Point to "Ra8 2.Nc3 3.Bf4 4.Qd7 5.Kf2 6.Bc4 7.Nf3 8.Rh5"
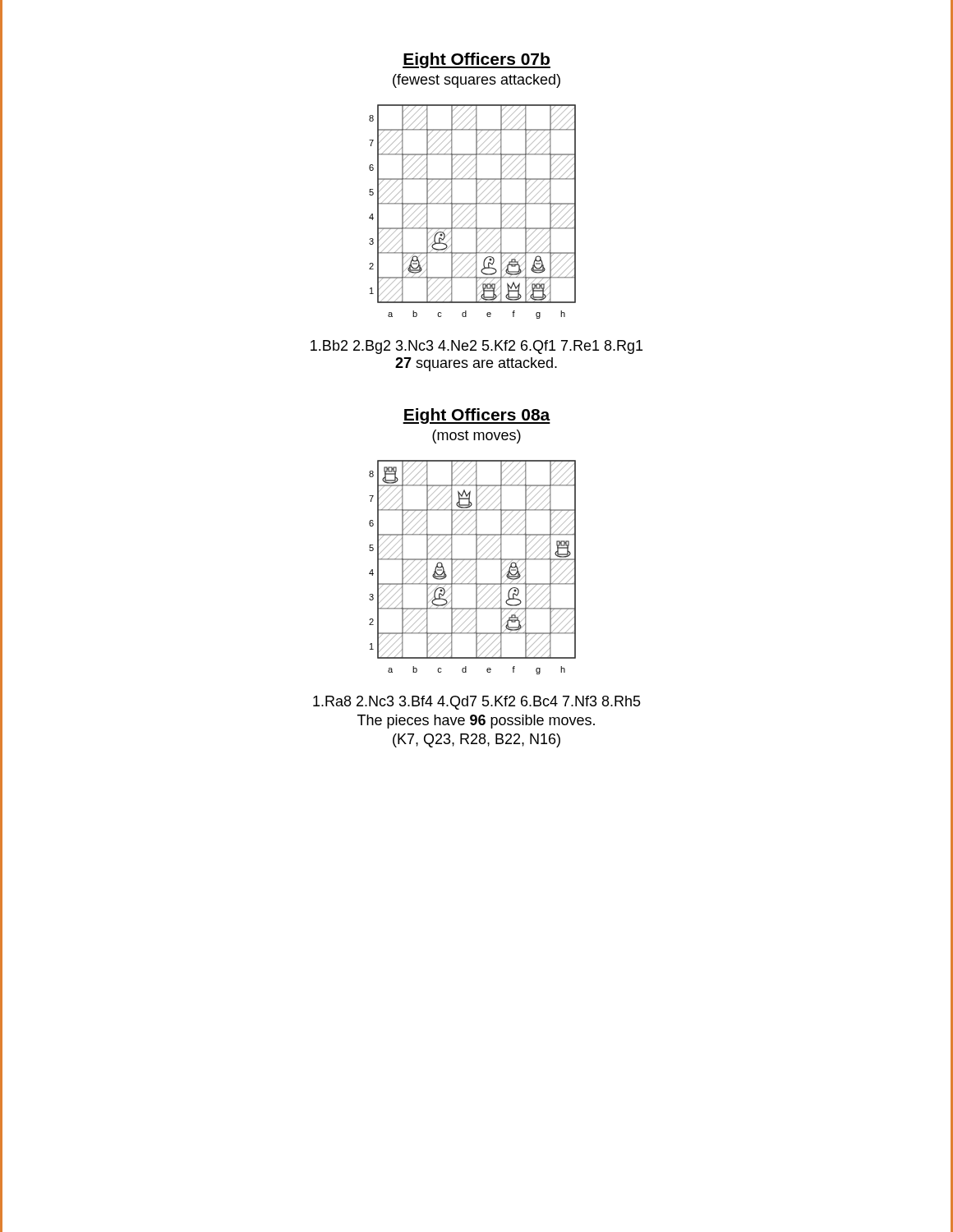This screenshot has height=1232, width=953. tap(476, 701)
